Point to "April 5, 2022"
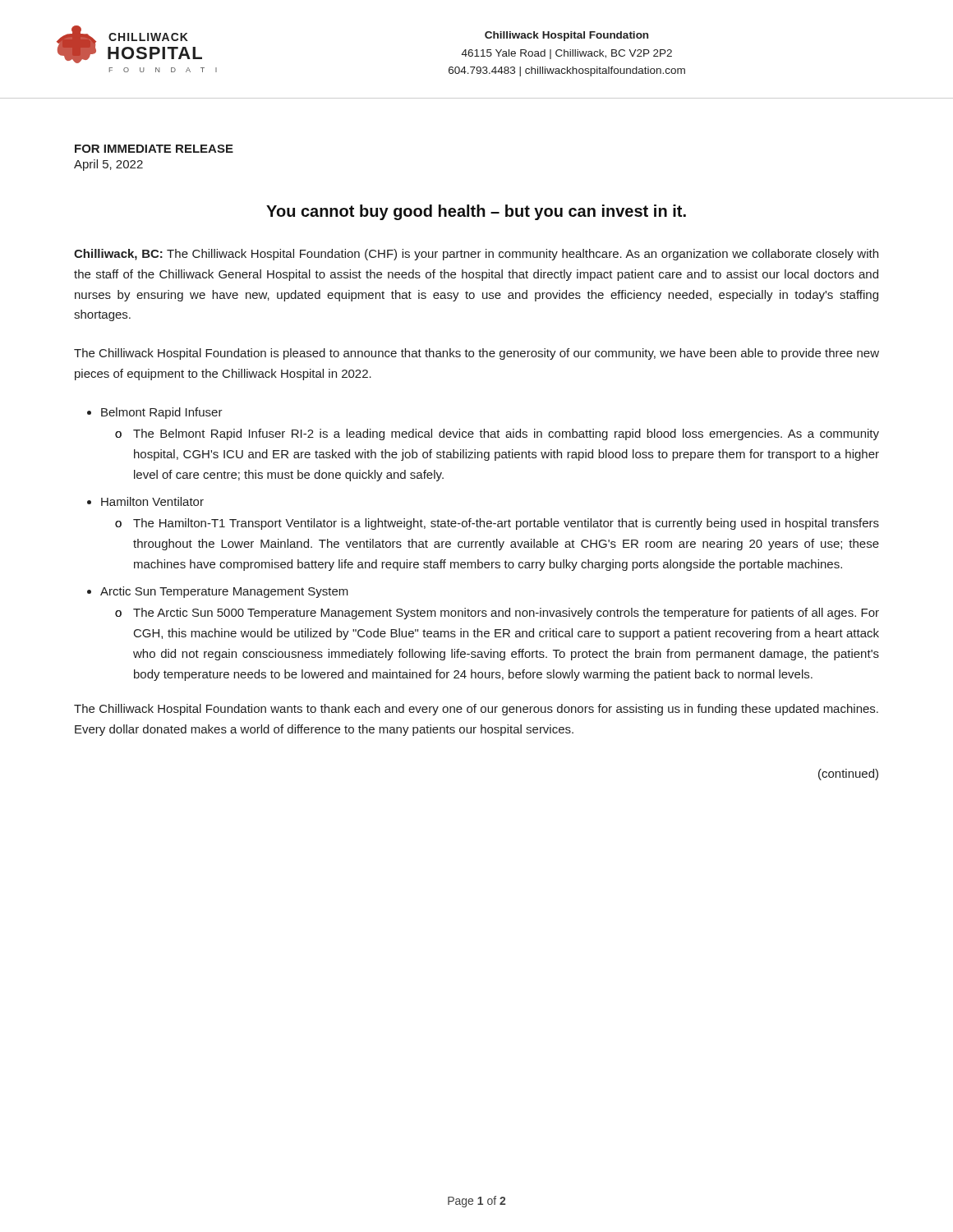953x1232 pixels. point(109,164)
